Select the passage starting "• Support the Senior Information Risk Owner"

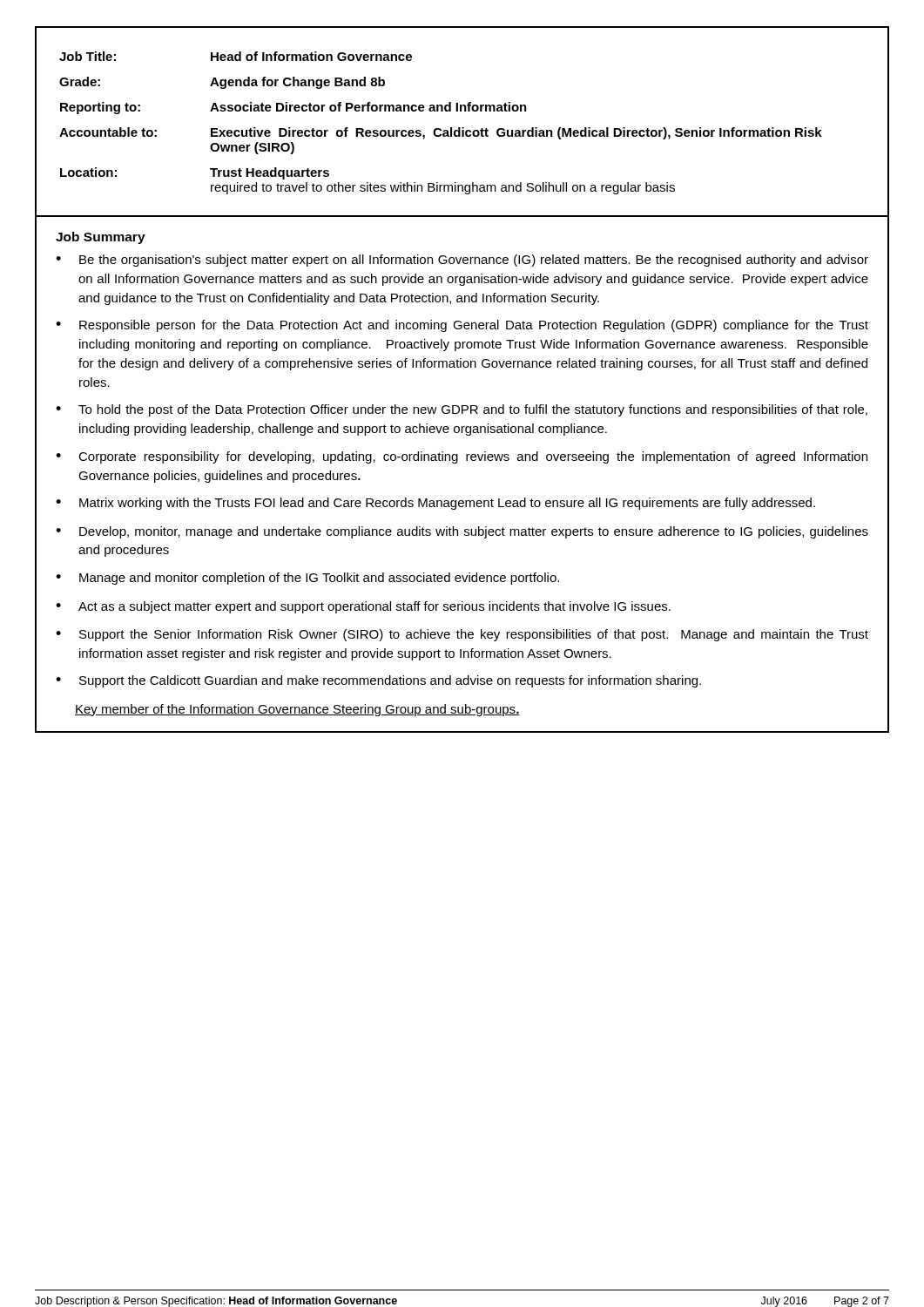pos(462,644)
